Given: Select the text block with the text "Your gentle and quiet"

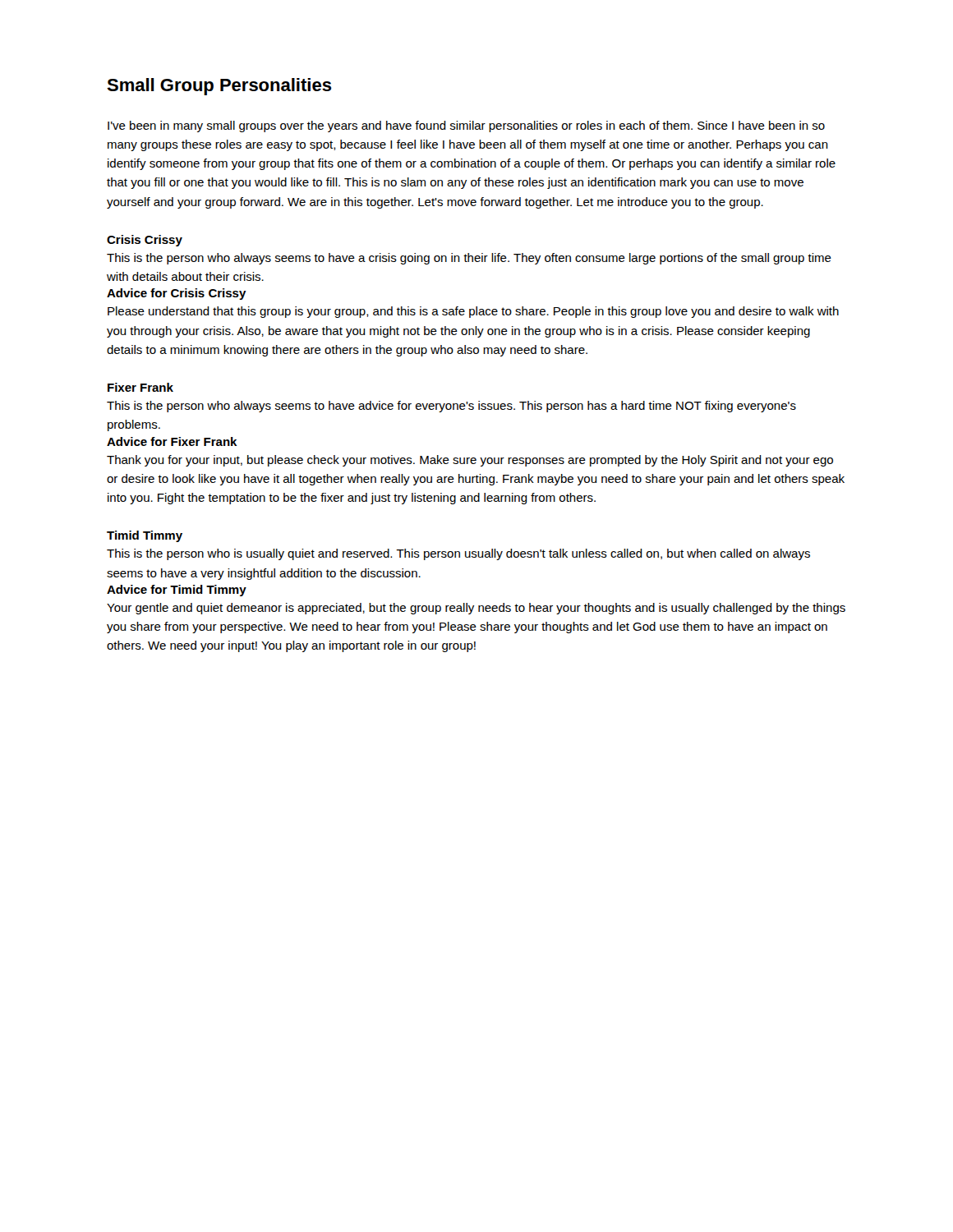Looking at the screenshot, I should point(476,626).
